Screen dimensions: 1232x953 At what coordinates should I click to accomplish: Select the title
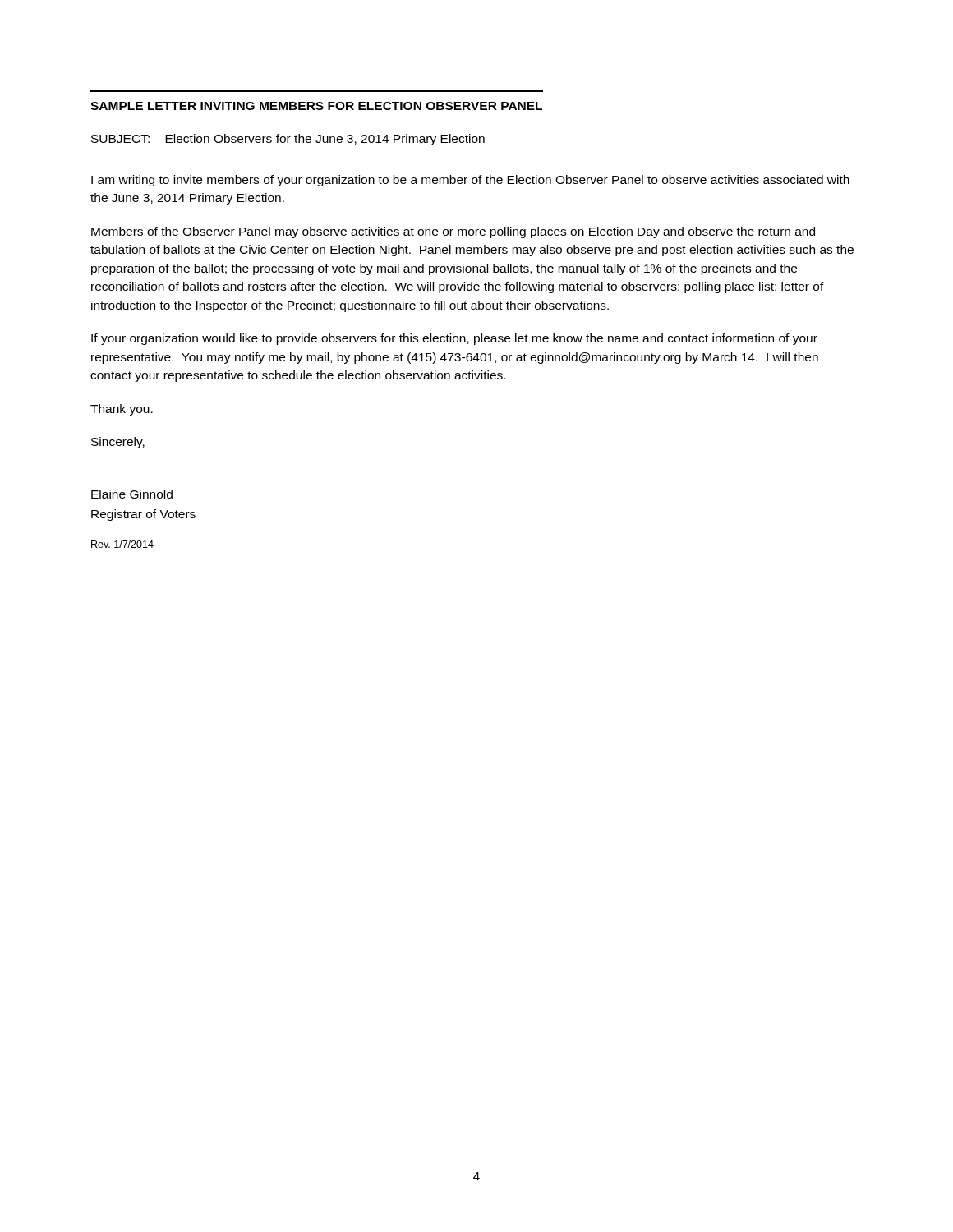pos(317,106)
